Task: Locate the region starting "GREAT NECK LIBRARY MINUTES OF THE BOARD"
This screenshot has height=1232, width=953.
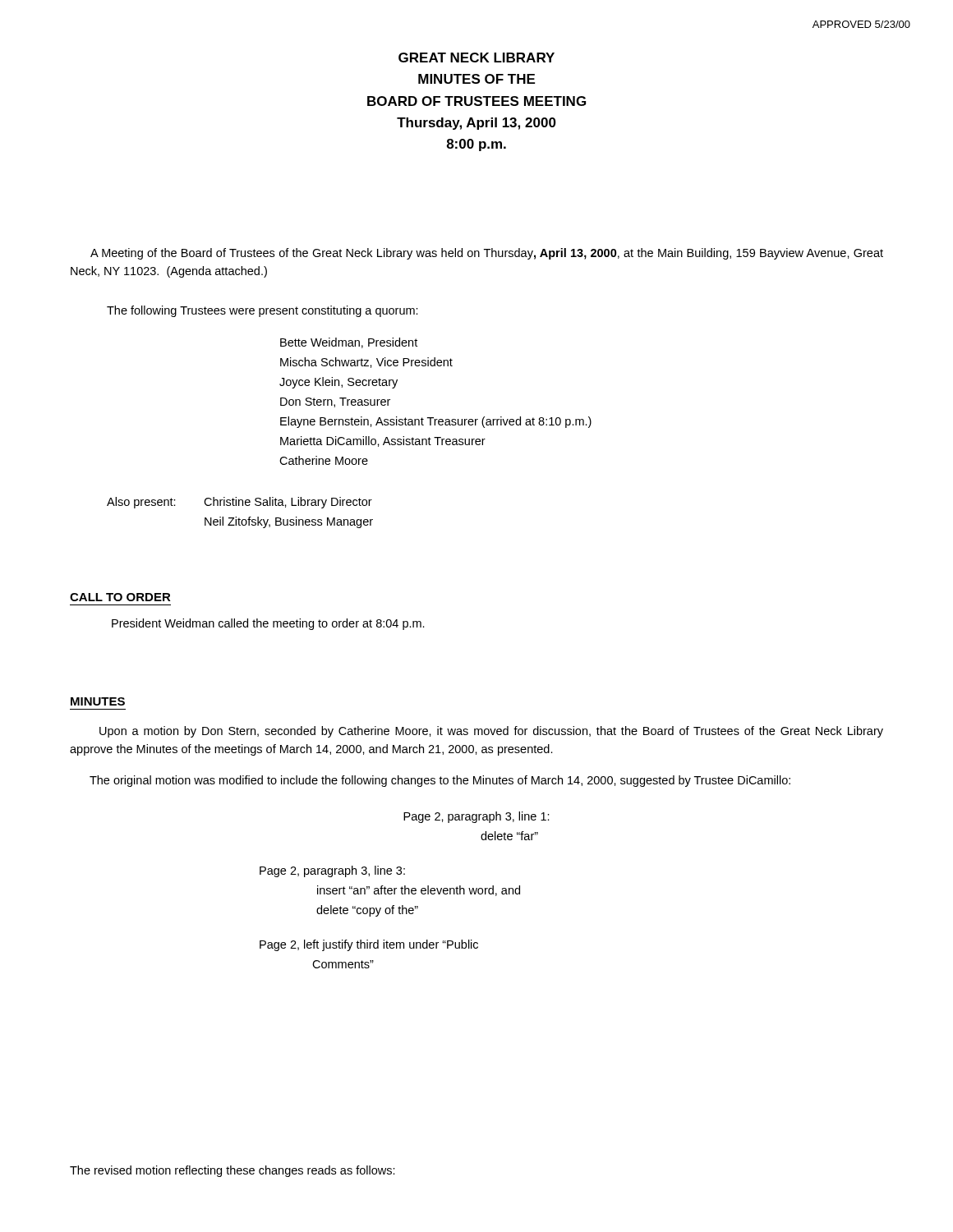Action: (x=476, y=102)
